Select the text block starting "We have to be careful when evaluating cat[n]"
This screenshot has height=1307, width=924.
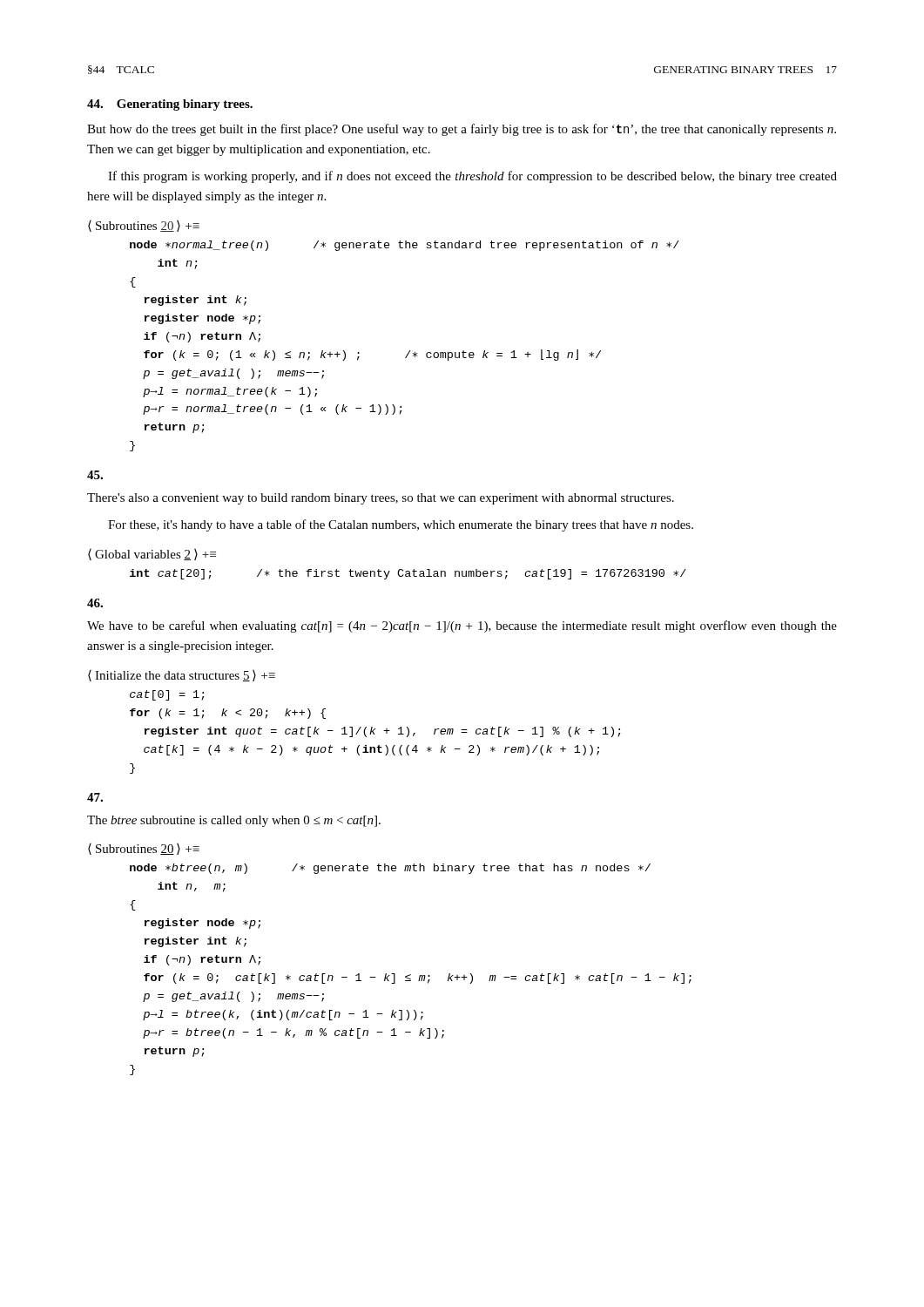coord(462,636)
